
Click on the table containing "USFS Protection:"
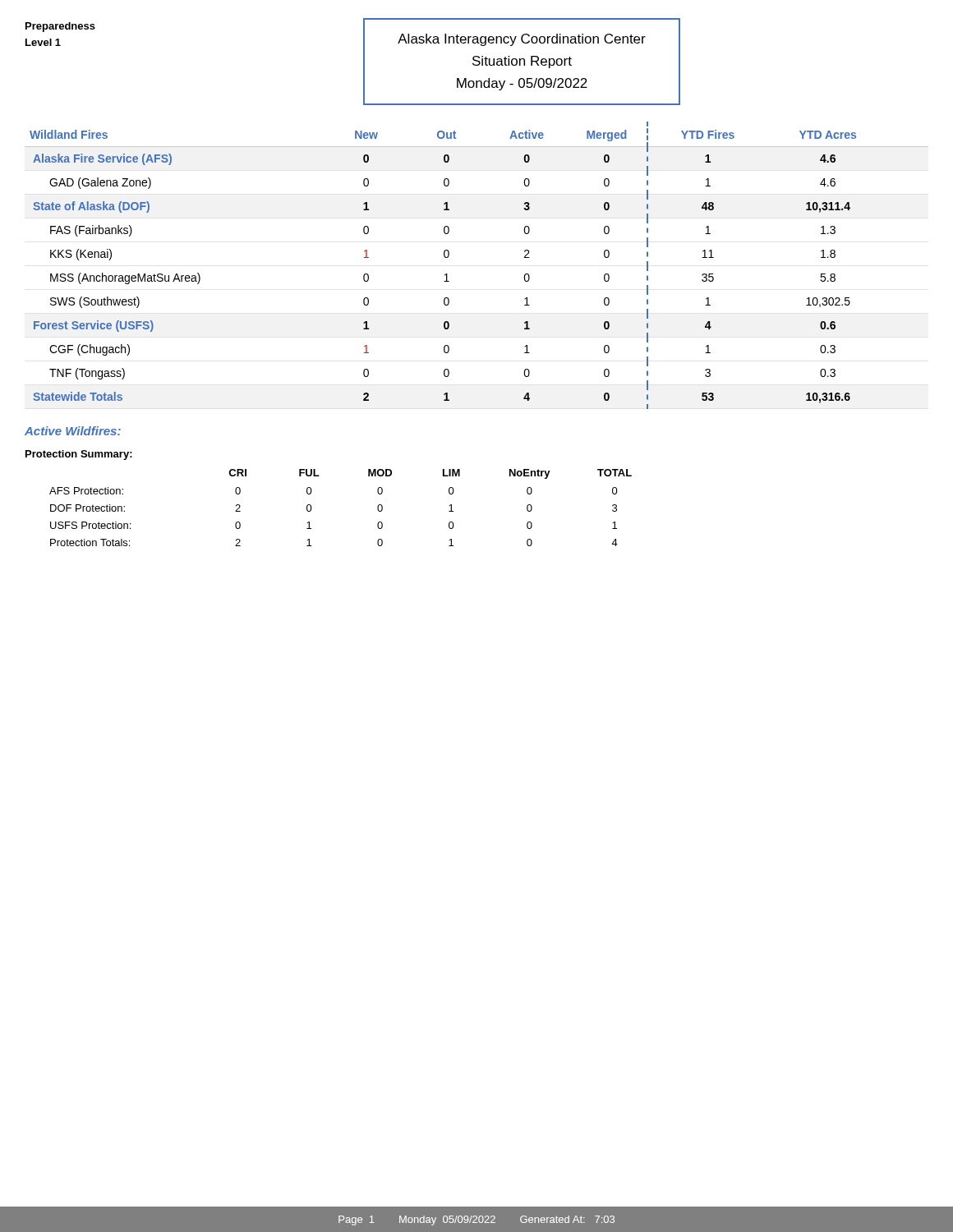click(476, 507)
